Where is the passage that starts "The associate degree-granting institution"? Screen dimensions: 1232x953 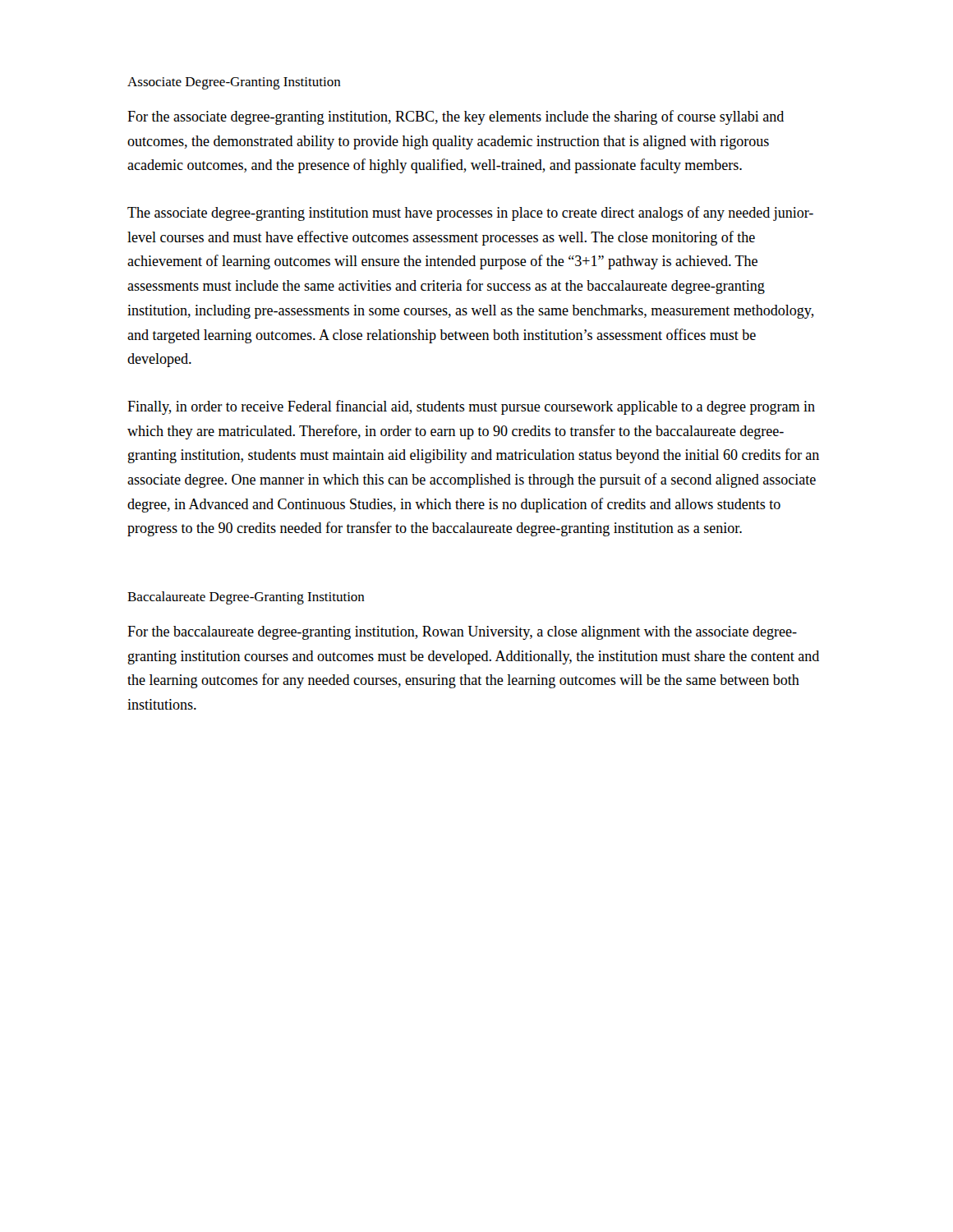pos(471,286)
